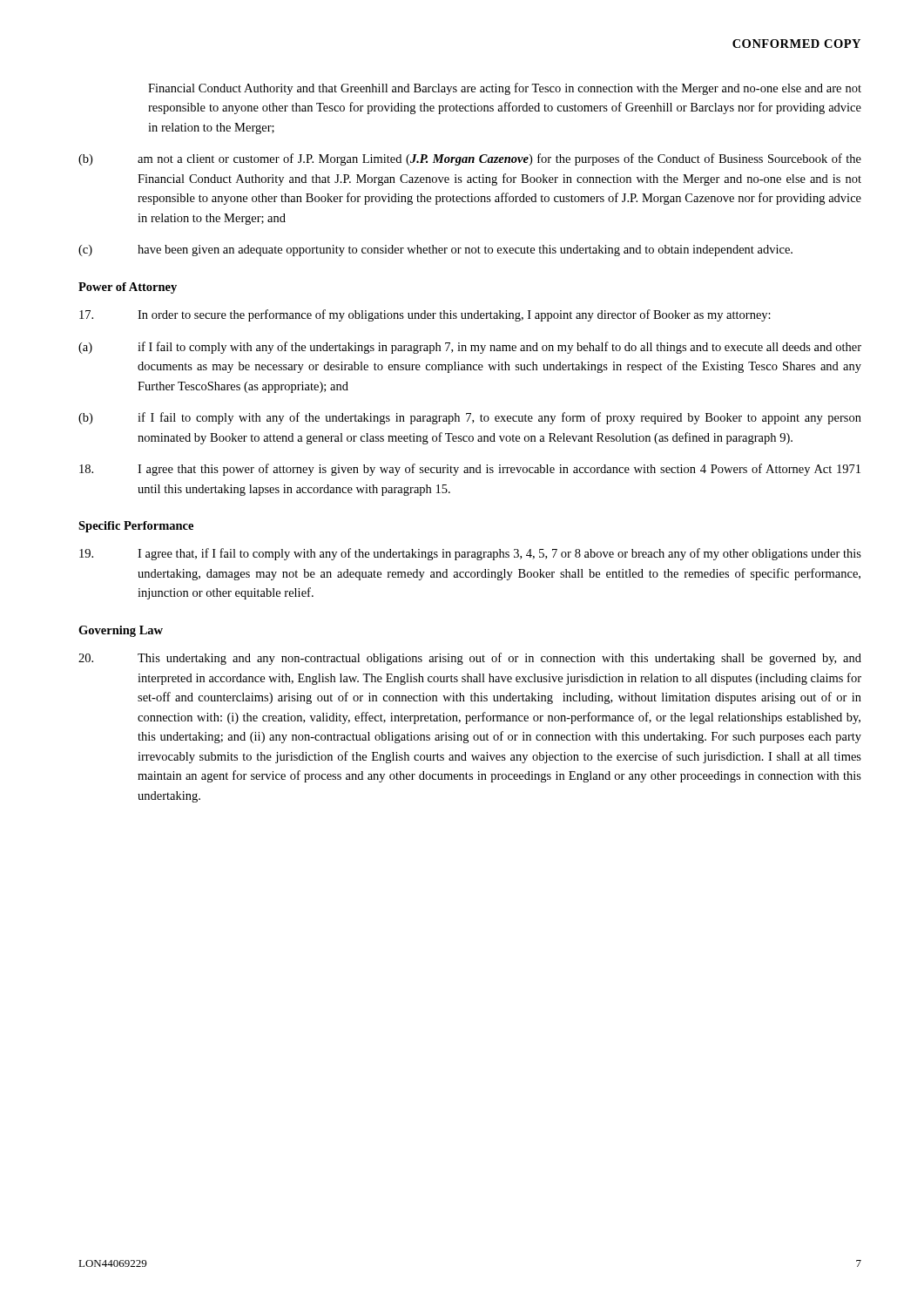The height and width of the screenshot is (1307, 924).
Task: Find the element starting "(b) am not a client or customer of"
Action: click(470, 189)
